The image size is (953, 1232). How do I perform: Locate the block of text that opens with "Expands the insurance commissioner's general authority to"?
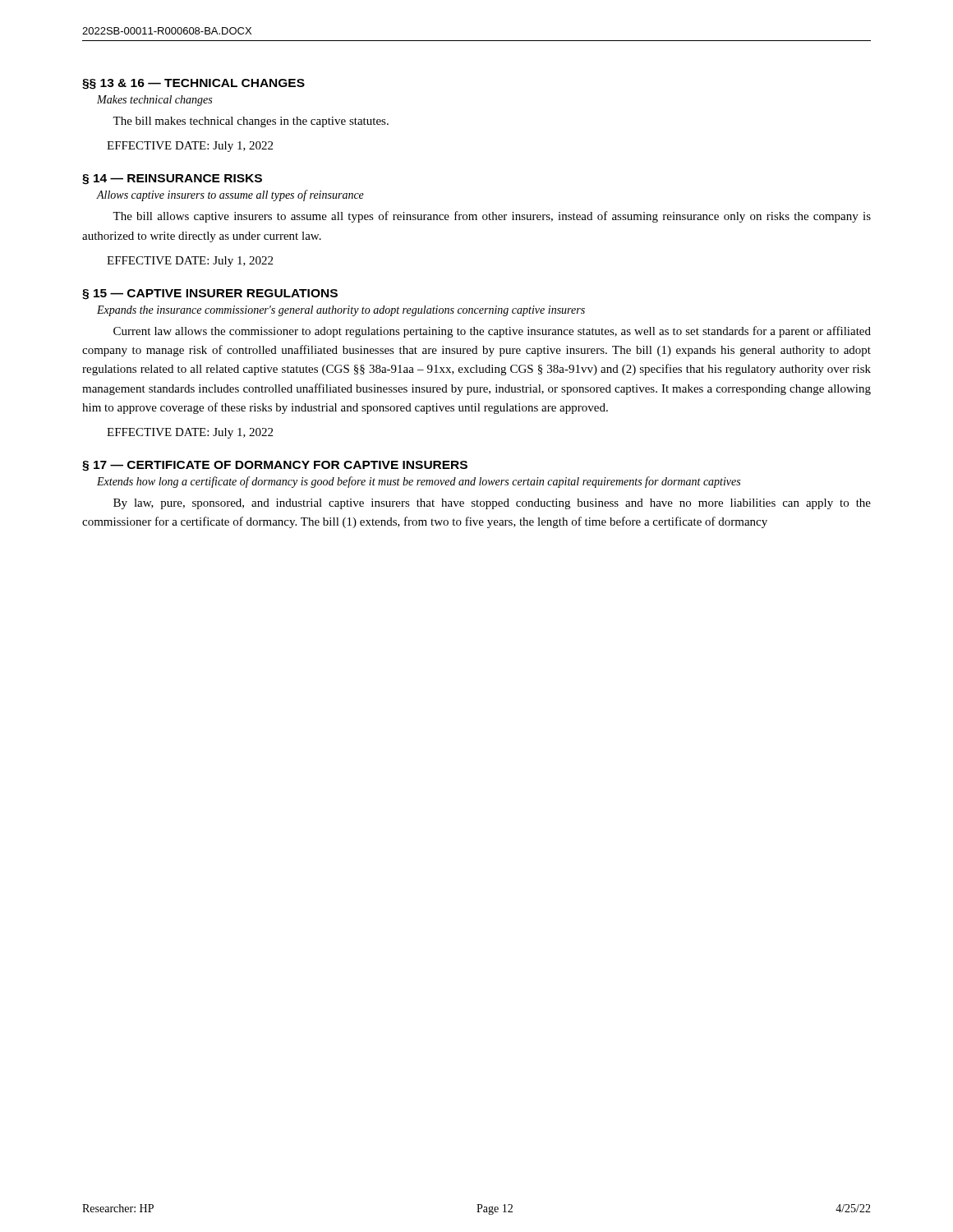point(341,310)
